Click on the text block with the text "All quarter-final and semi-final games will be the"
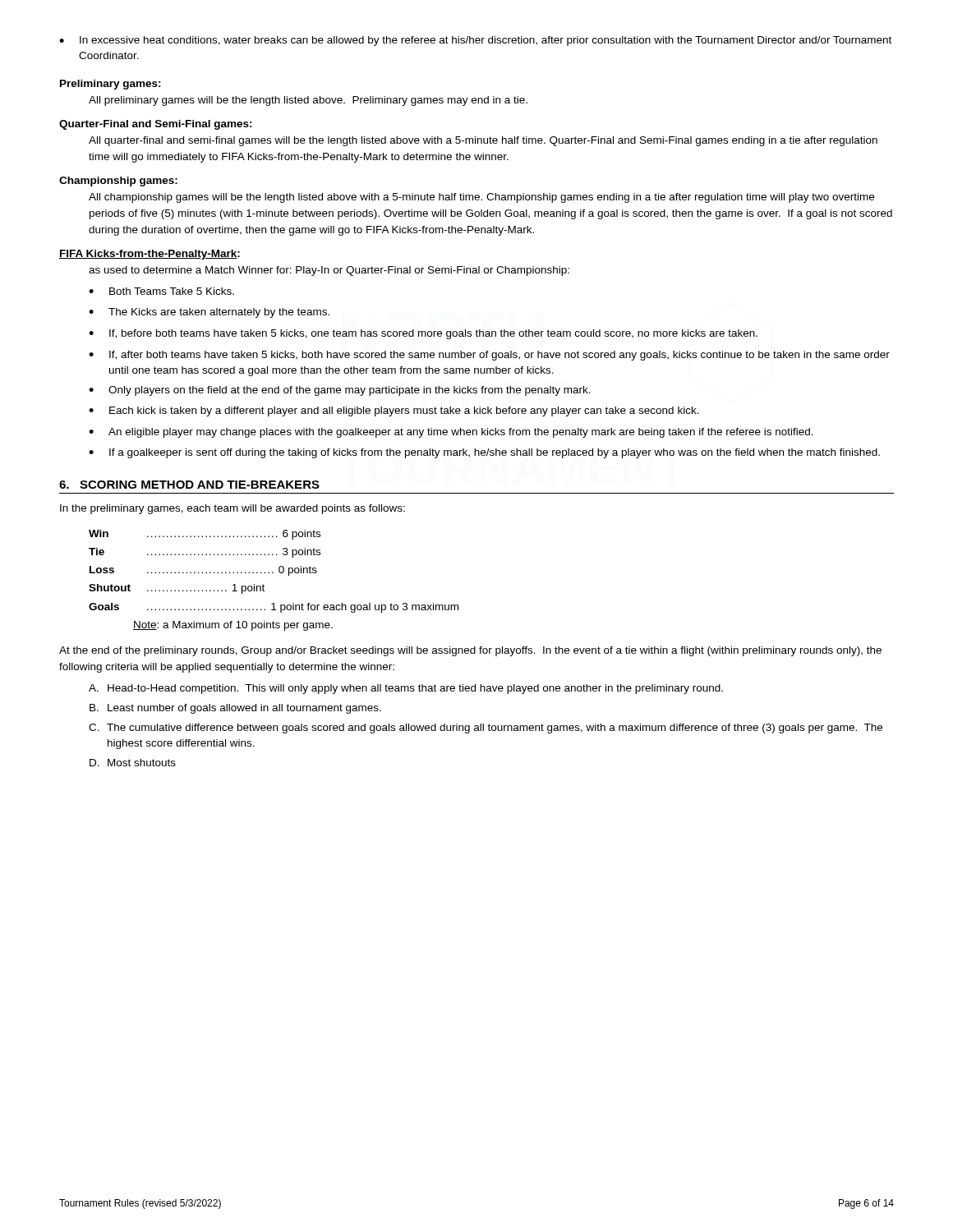953x1232 pixels. click(x=483, y=148)
